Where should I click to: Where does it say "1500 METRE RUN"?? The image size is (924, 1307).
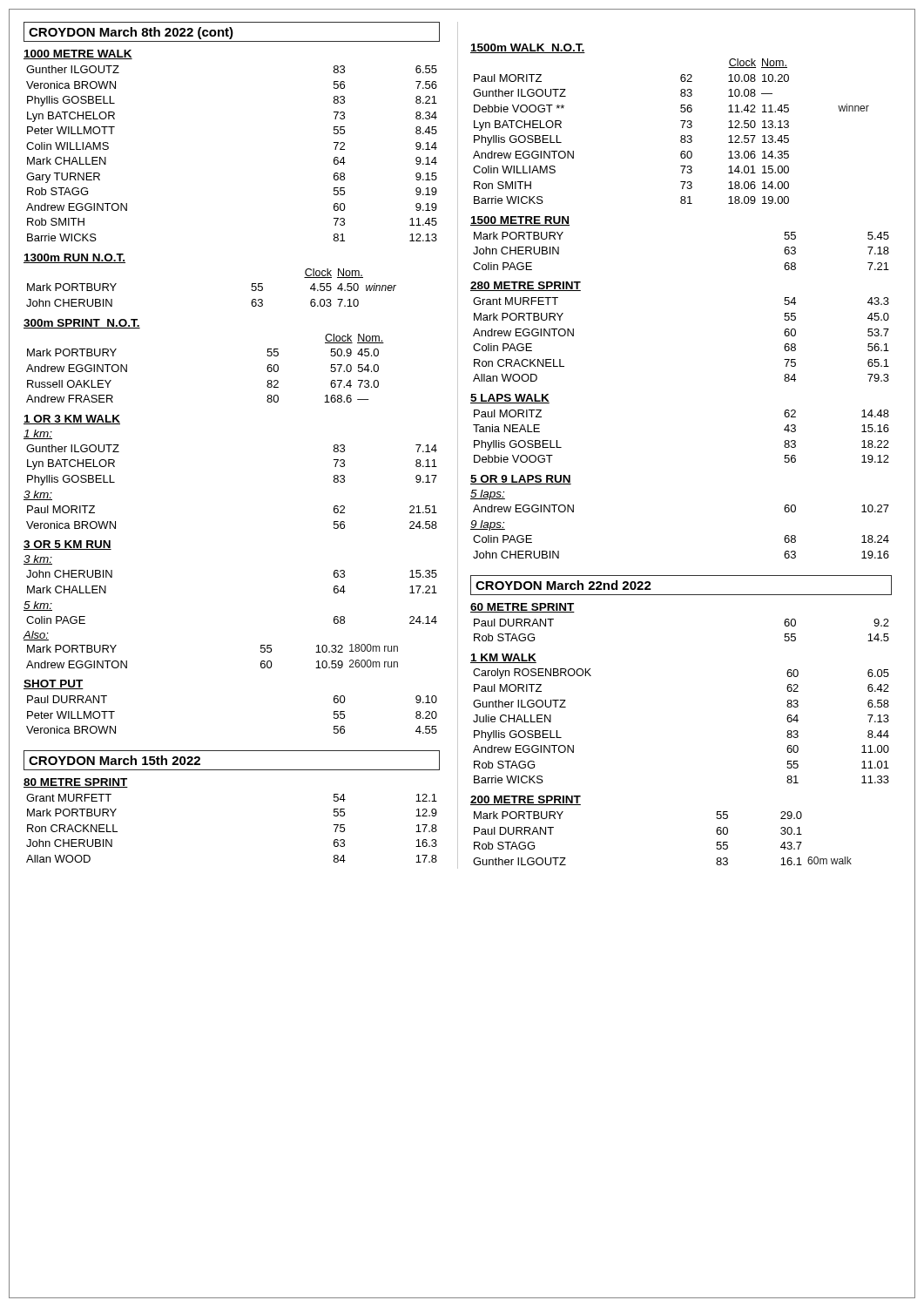pyautogui.click(x=520, y=221)
